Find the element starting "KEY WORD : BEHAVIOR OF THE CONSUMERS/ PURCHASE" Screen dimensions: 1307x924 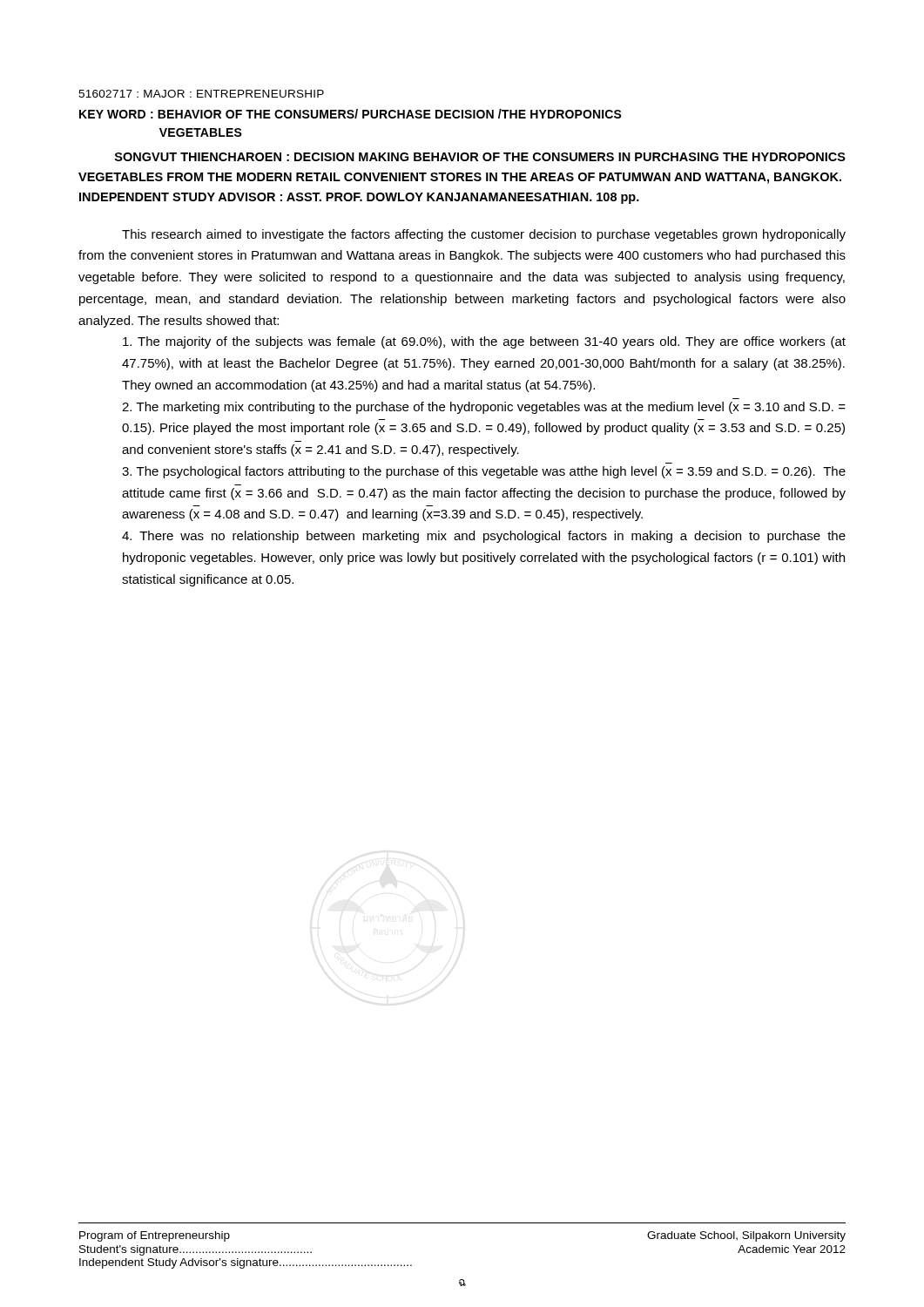coord(462,124)
